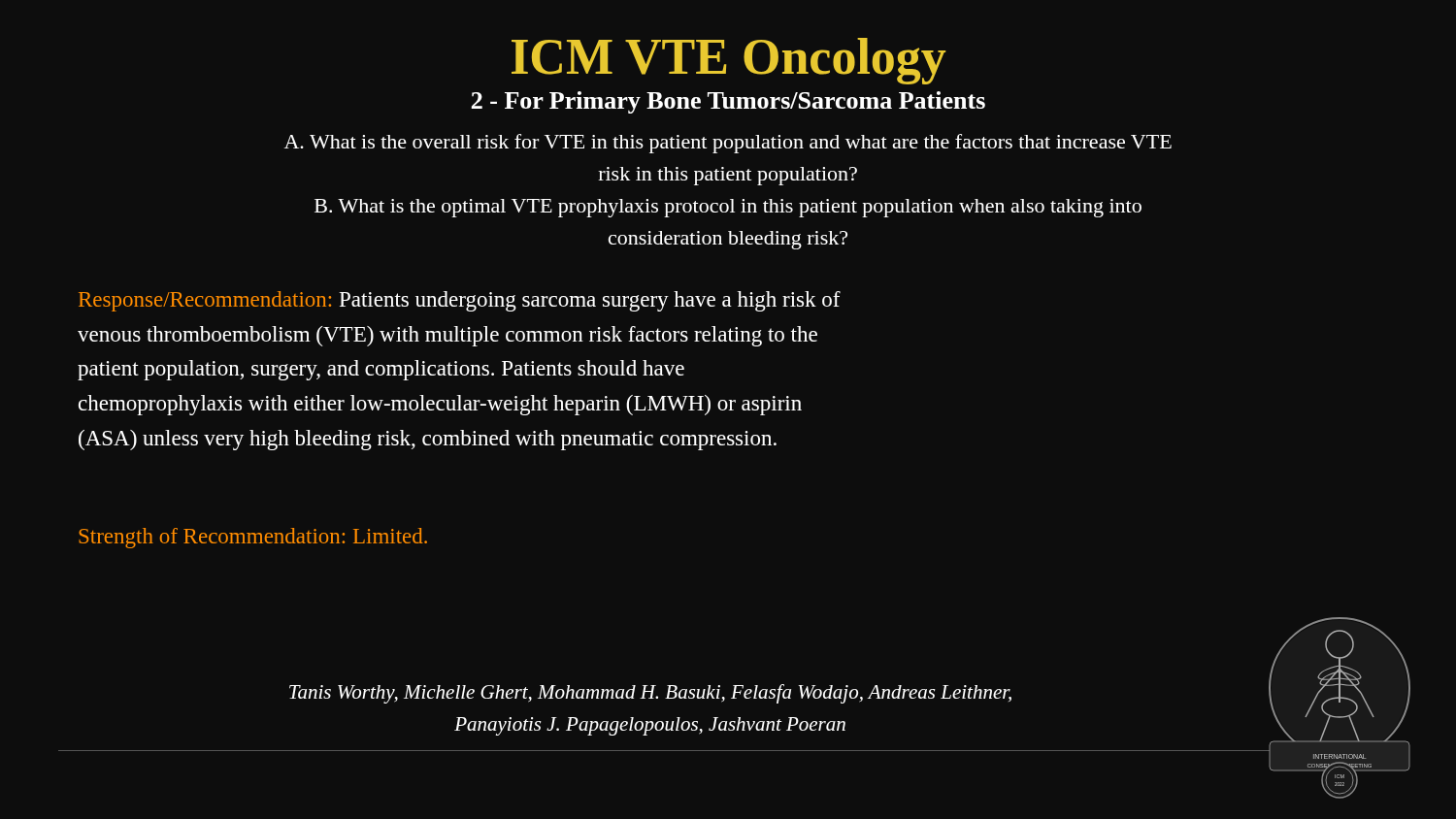Find a logo
The width and height of the screenshot is (1456, 819).
click(1340, 707)
